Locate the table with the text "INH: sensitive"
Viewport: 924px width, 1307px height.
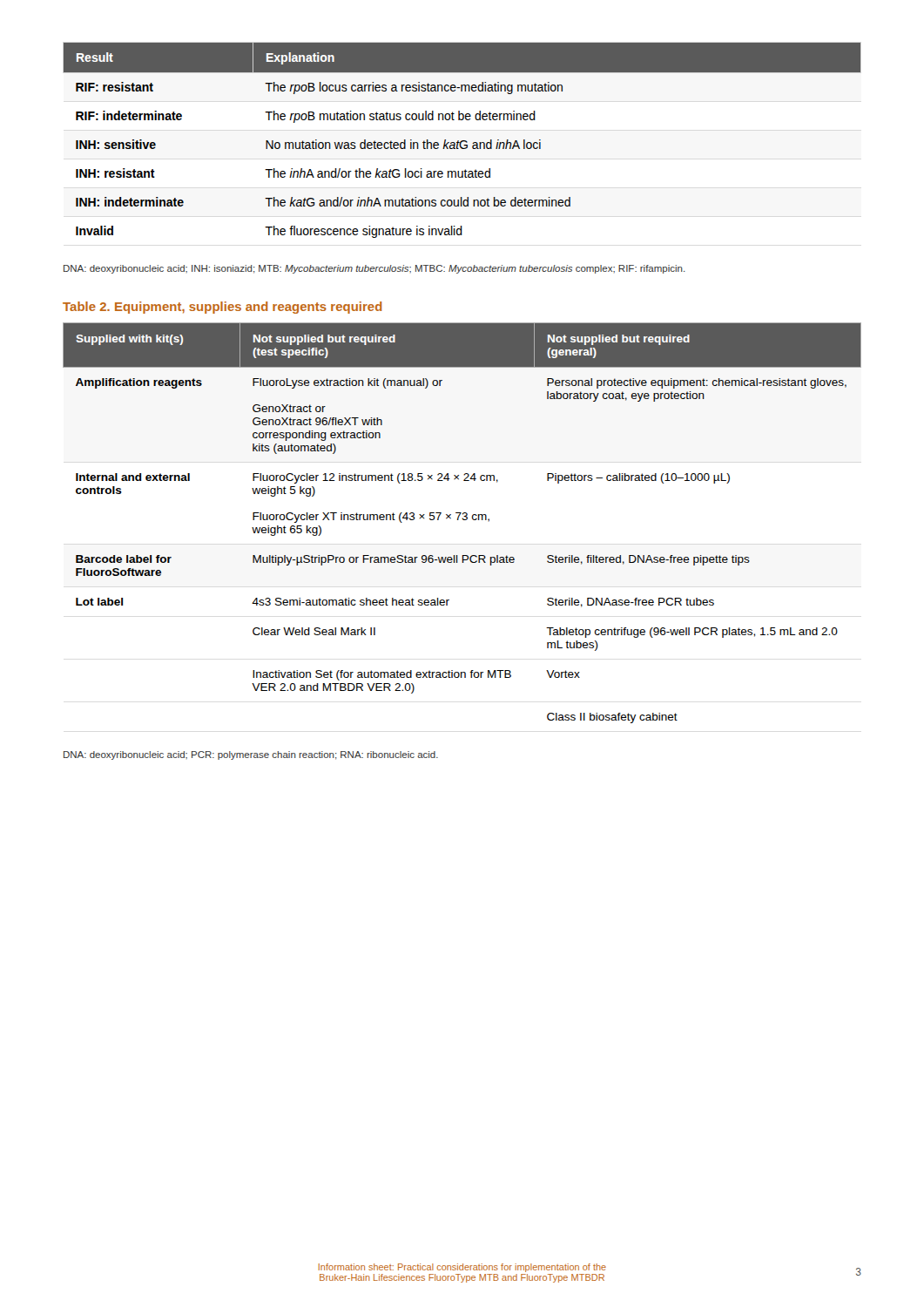coord(462,144)
